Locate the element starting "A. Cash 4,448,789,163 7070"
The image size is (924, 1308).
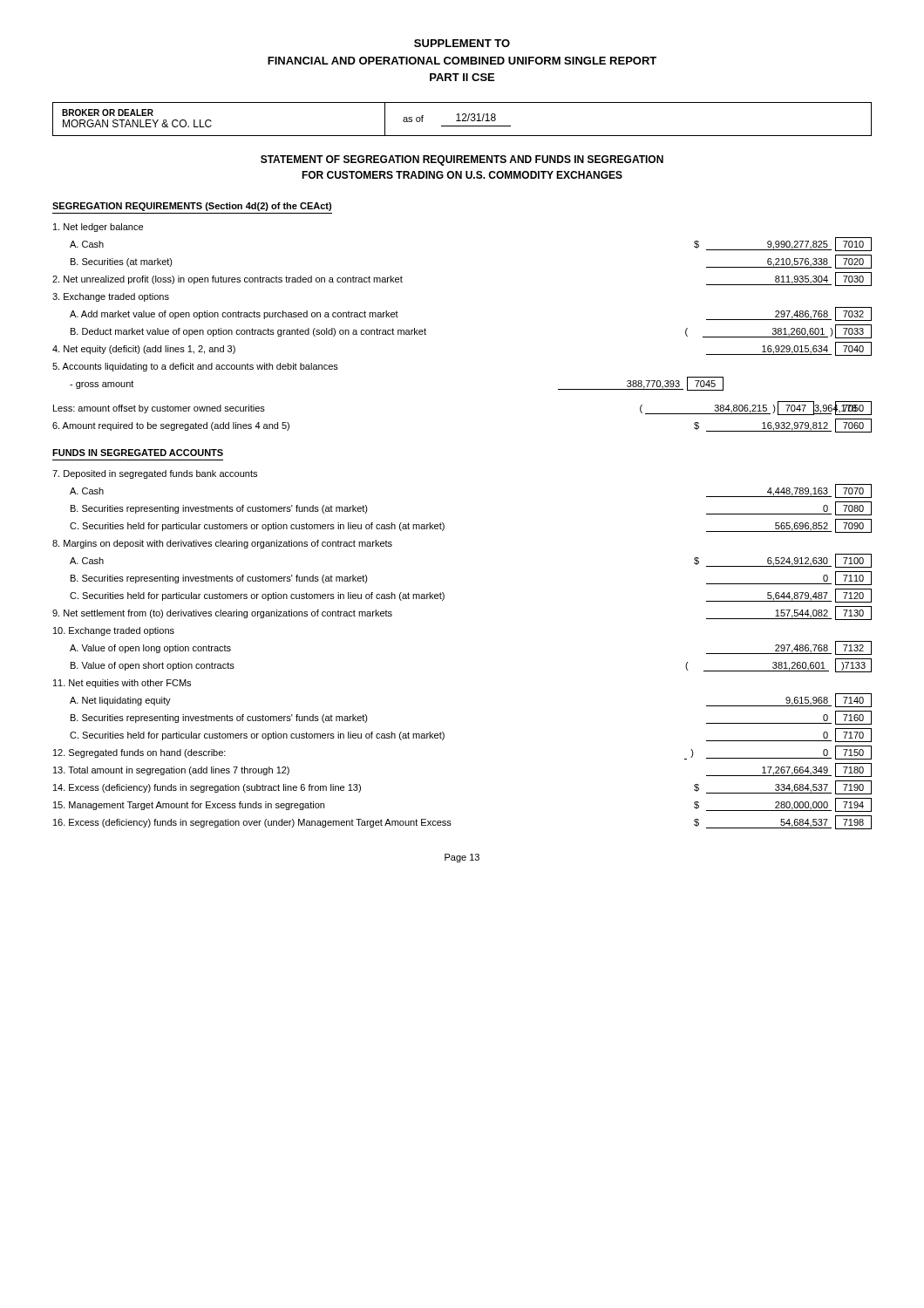83,490
